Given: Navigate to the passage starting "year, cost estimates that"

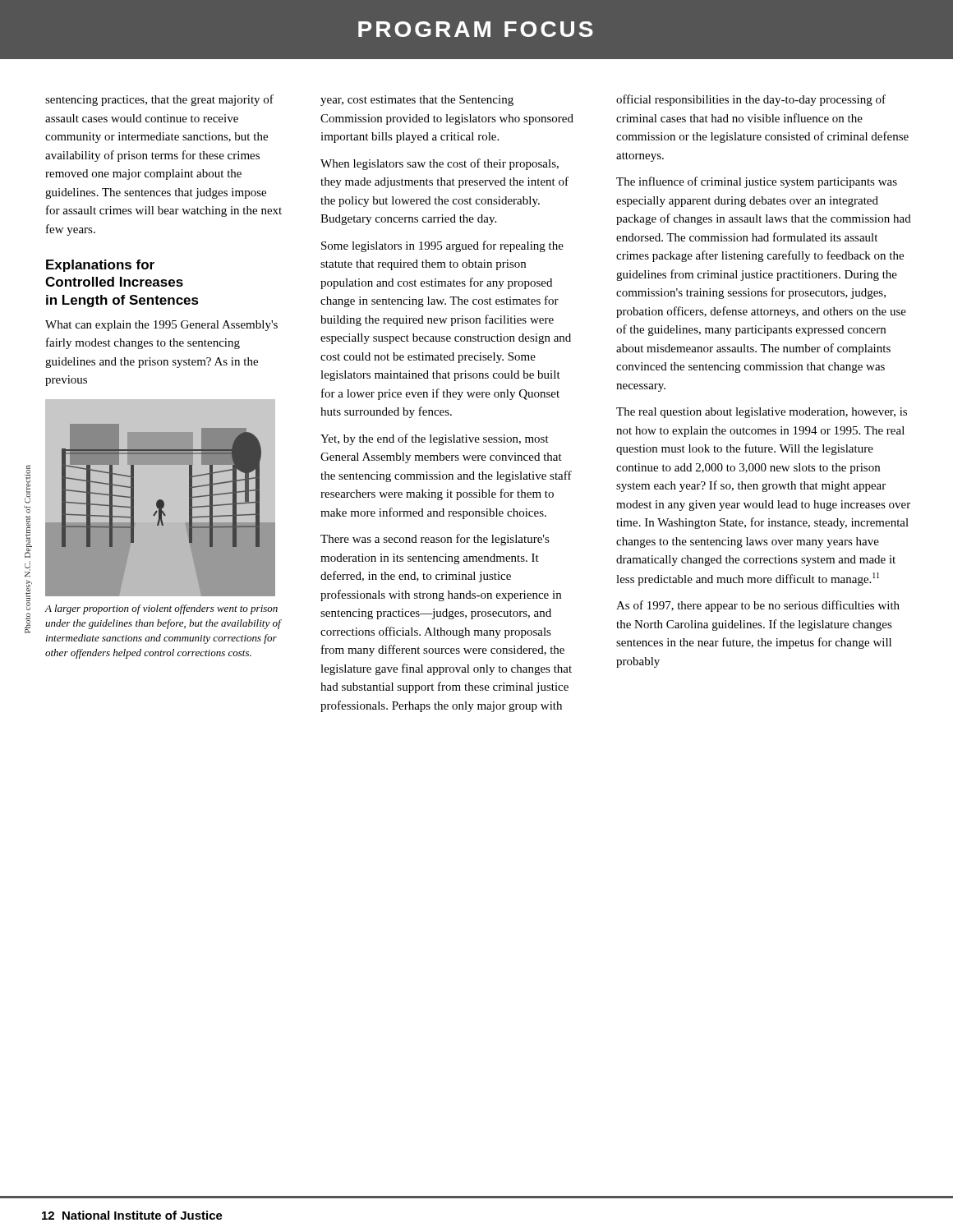Looking at the screenshot, I should [x=448, y=402].
